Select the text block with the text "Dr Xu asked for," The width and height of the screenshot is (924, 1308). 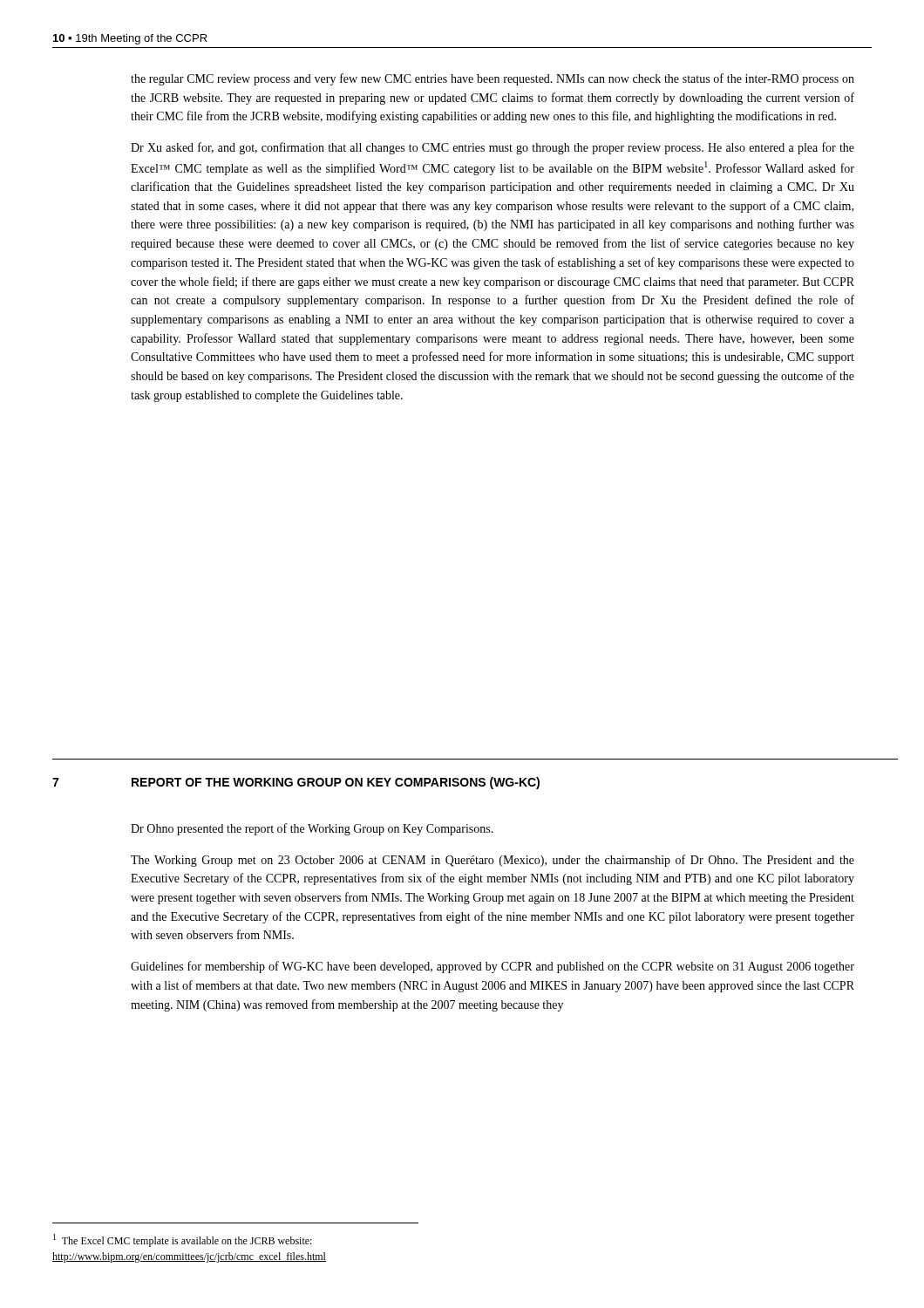[x=492, y=271]
